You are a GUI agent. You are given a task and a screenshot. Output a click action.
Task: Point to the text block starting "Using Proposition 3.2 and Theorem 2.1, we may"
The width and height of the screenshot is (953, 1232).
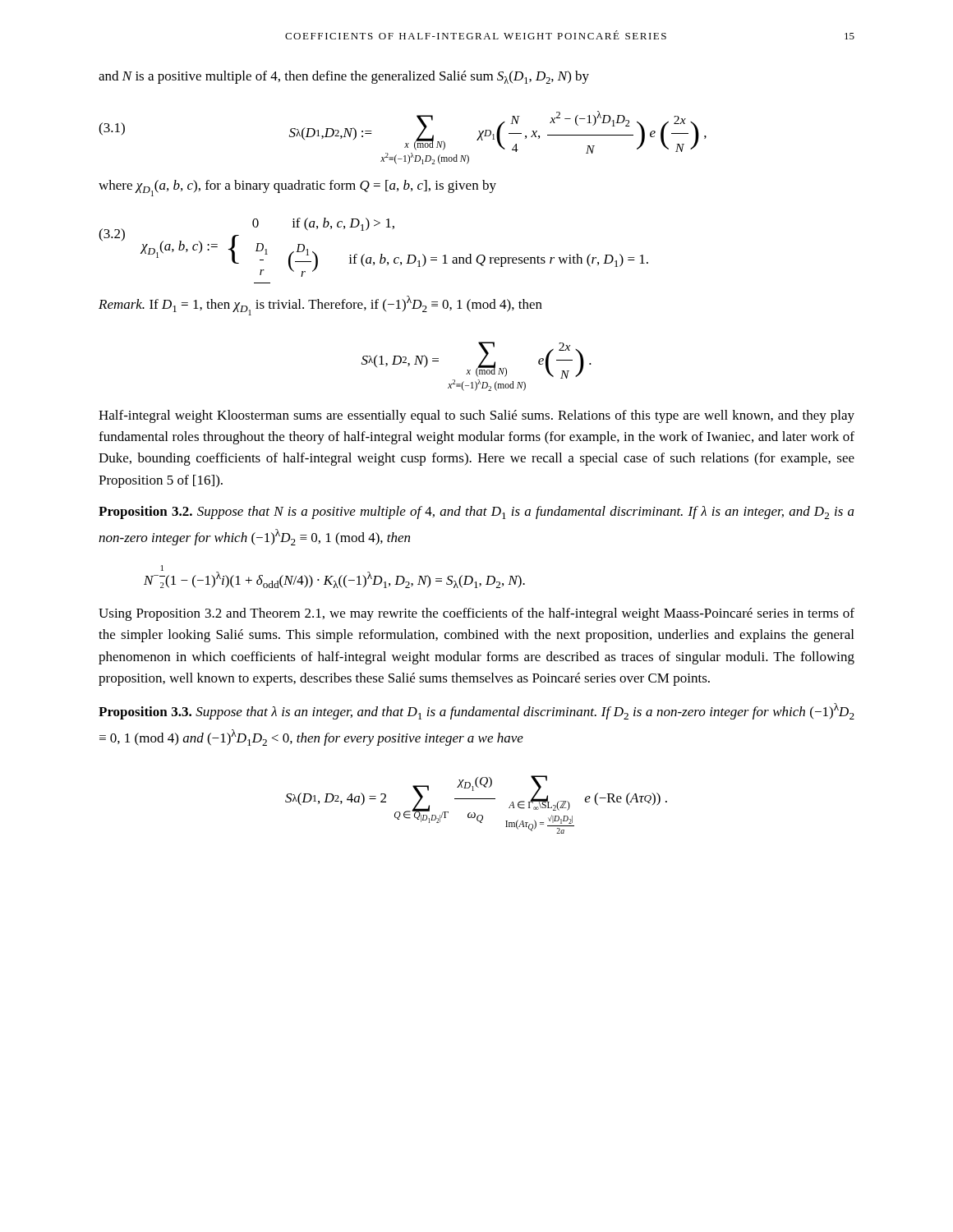[476, 646]
